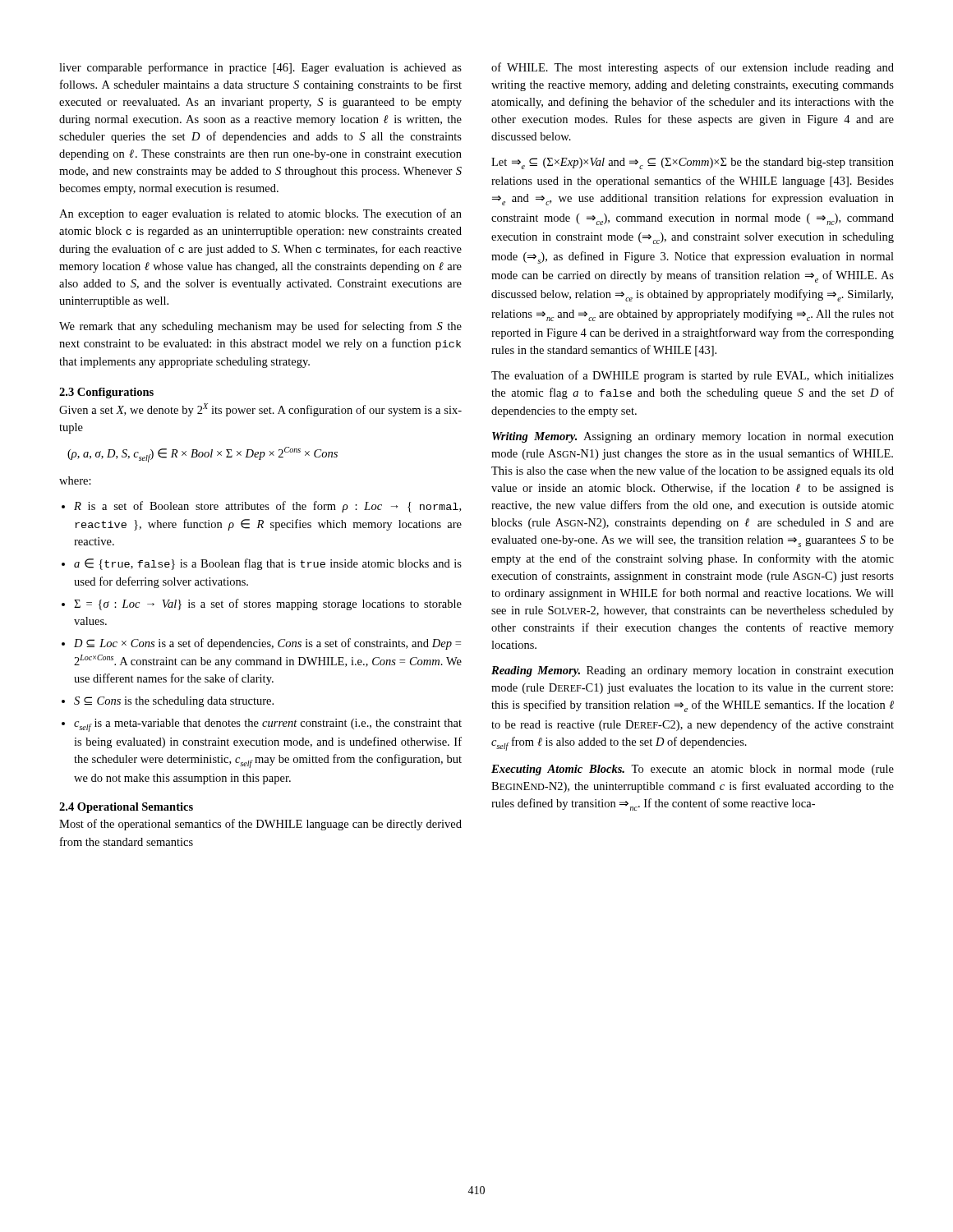Locate the text "2.4 Operational Semantics"
This screenshot has height=1232, width=953.
pyautogui.click(x=126, y=807)
